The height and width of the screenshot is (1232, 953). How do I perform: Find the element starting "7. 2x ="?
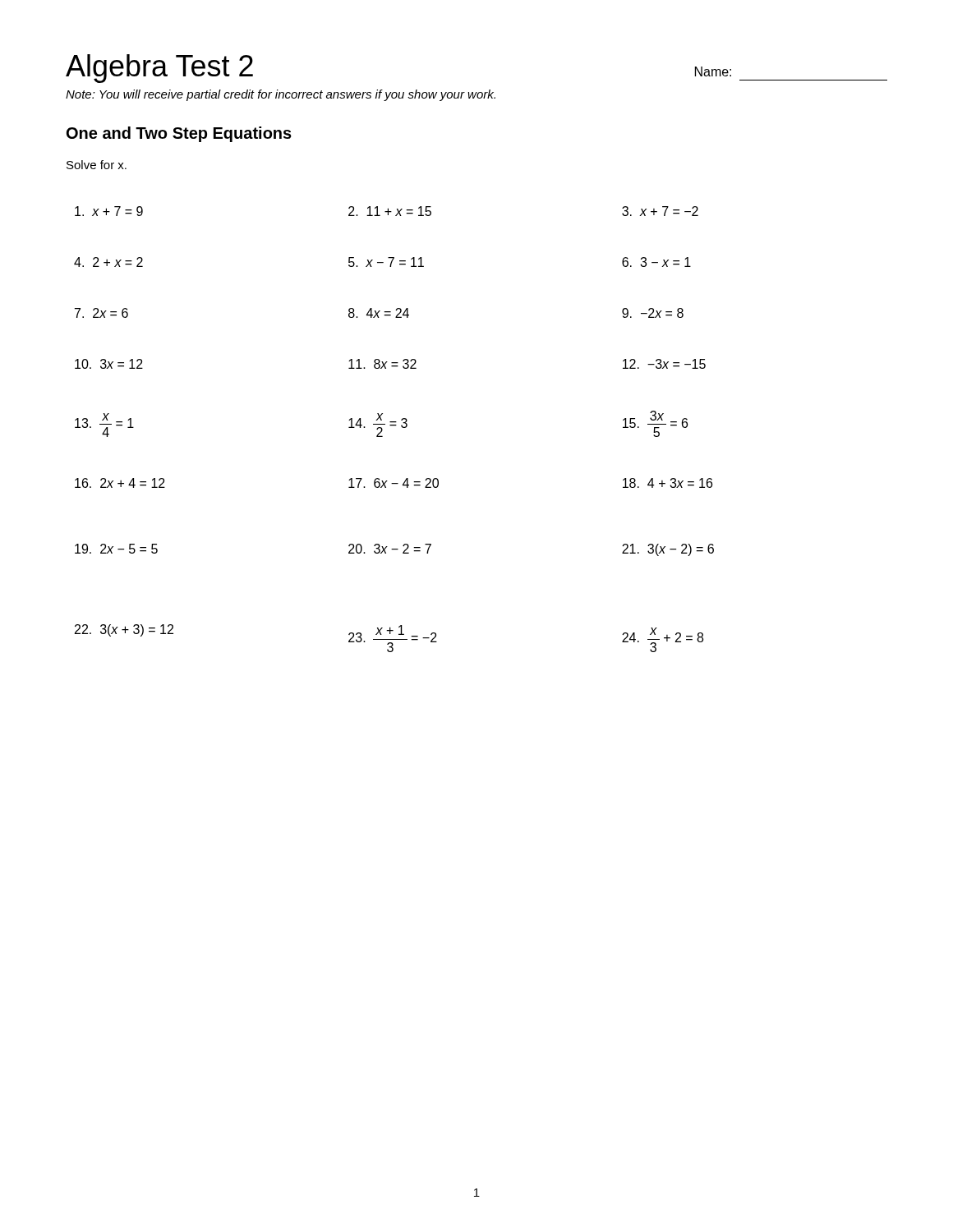[x=101, y=313]
